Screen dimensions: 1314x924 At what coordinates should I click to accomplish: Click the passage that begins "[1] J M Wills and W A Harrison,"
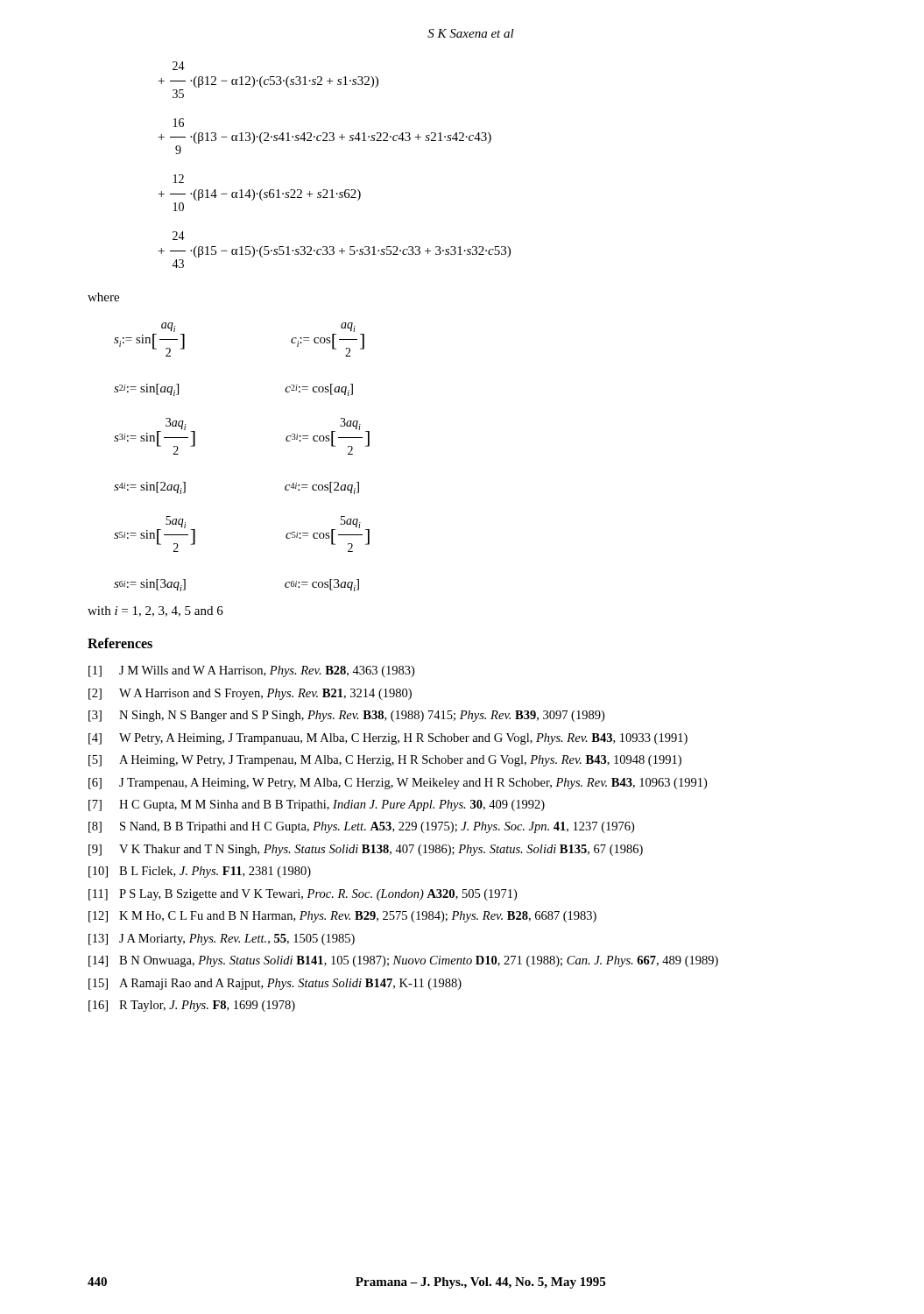[251, 671]
